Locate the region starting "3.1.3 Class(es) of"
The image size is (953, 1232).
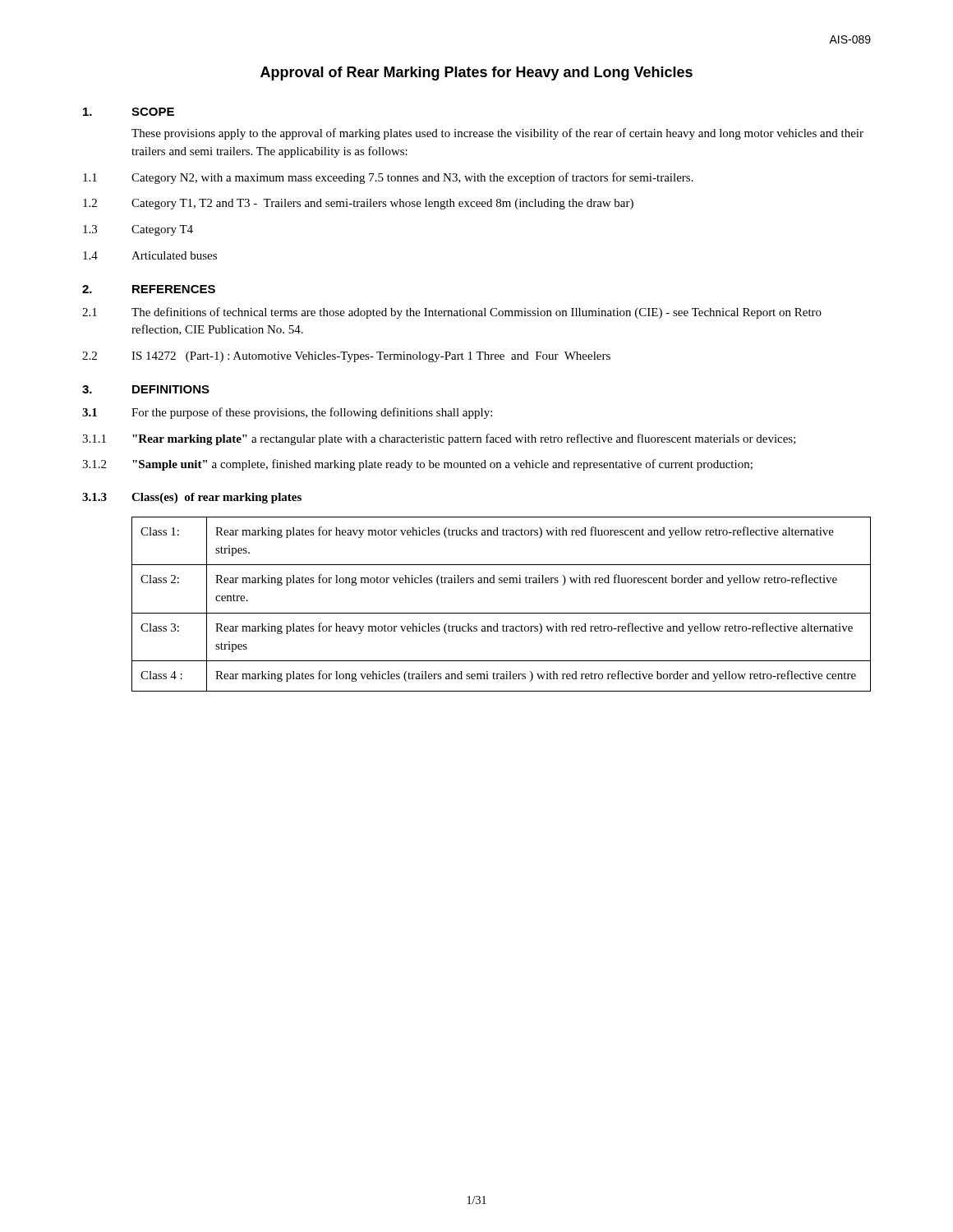(x=192, y=498)
